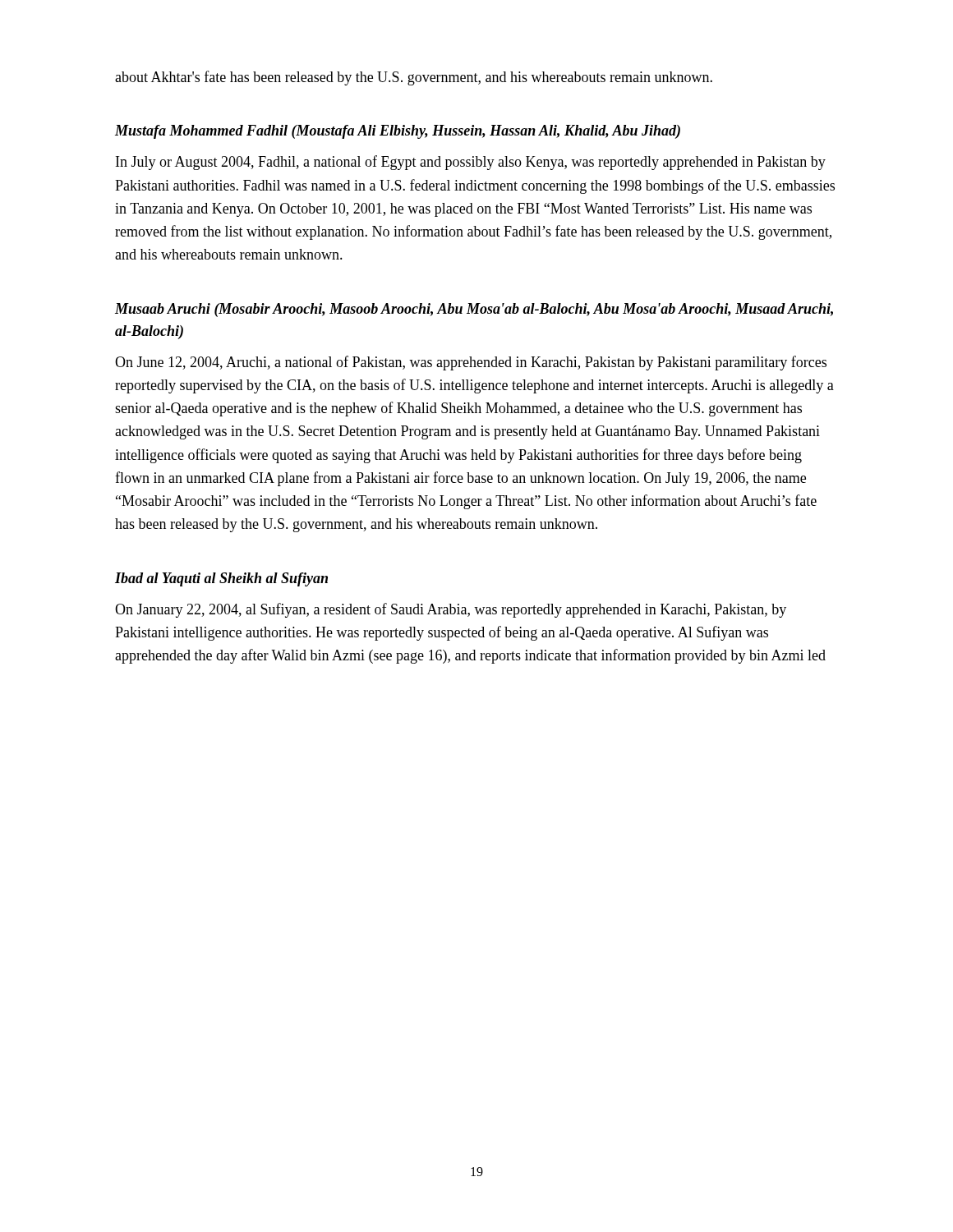Click the section header that begins "Mustafa Mohammed Fadhil"
Viewport: 953px width, 1232px height.
tap(398, 131)
